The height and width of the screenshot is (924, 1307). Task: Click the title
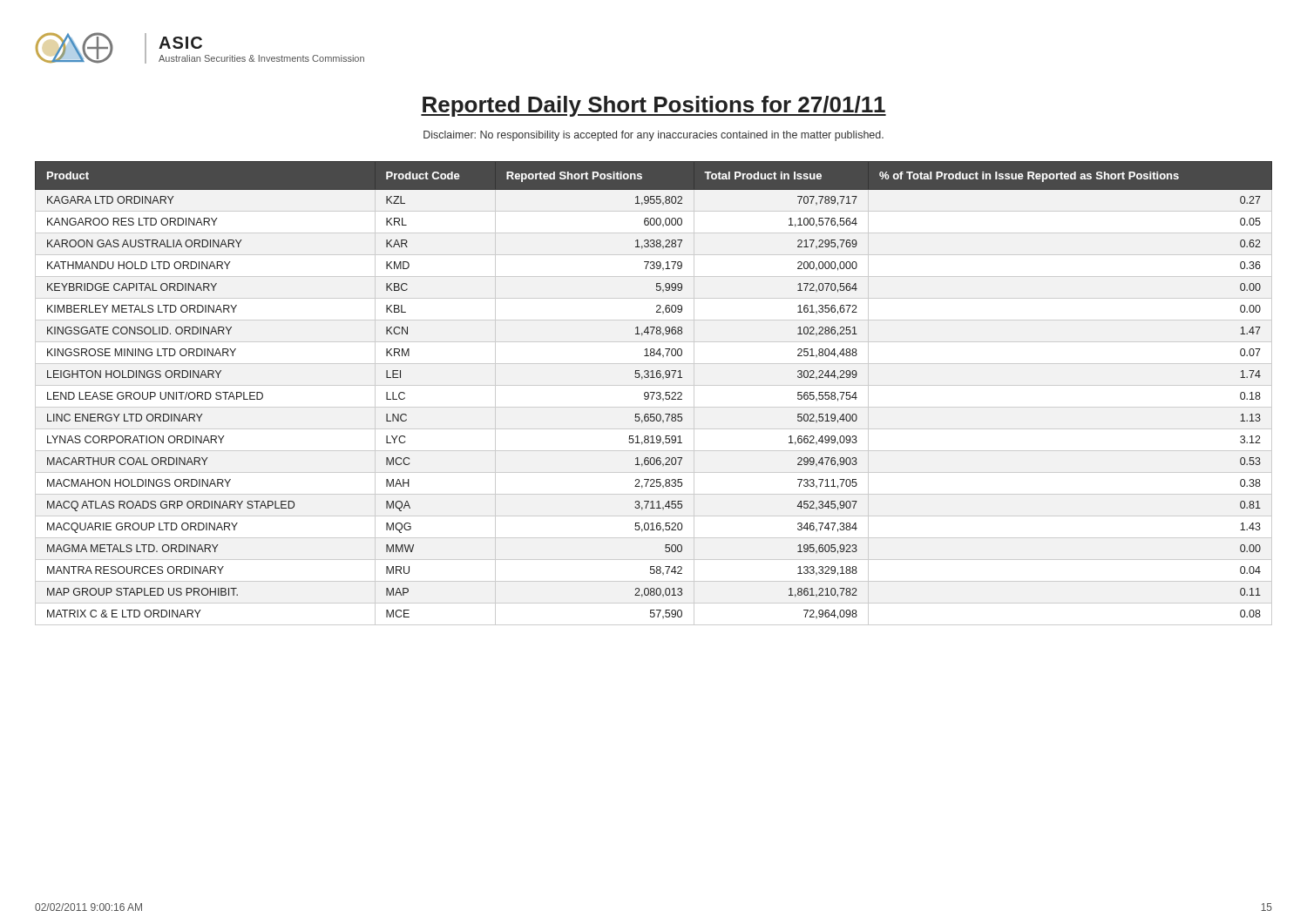tap(654, 105)
